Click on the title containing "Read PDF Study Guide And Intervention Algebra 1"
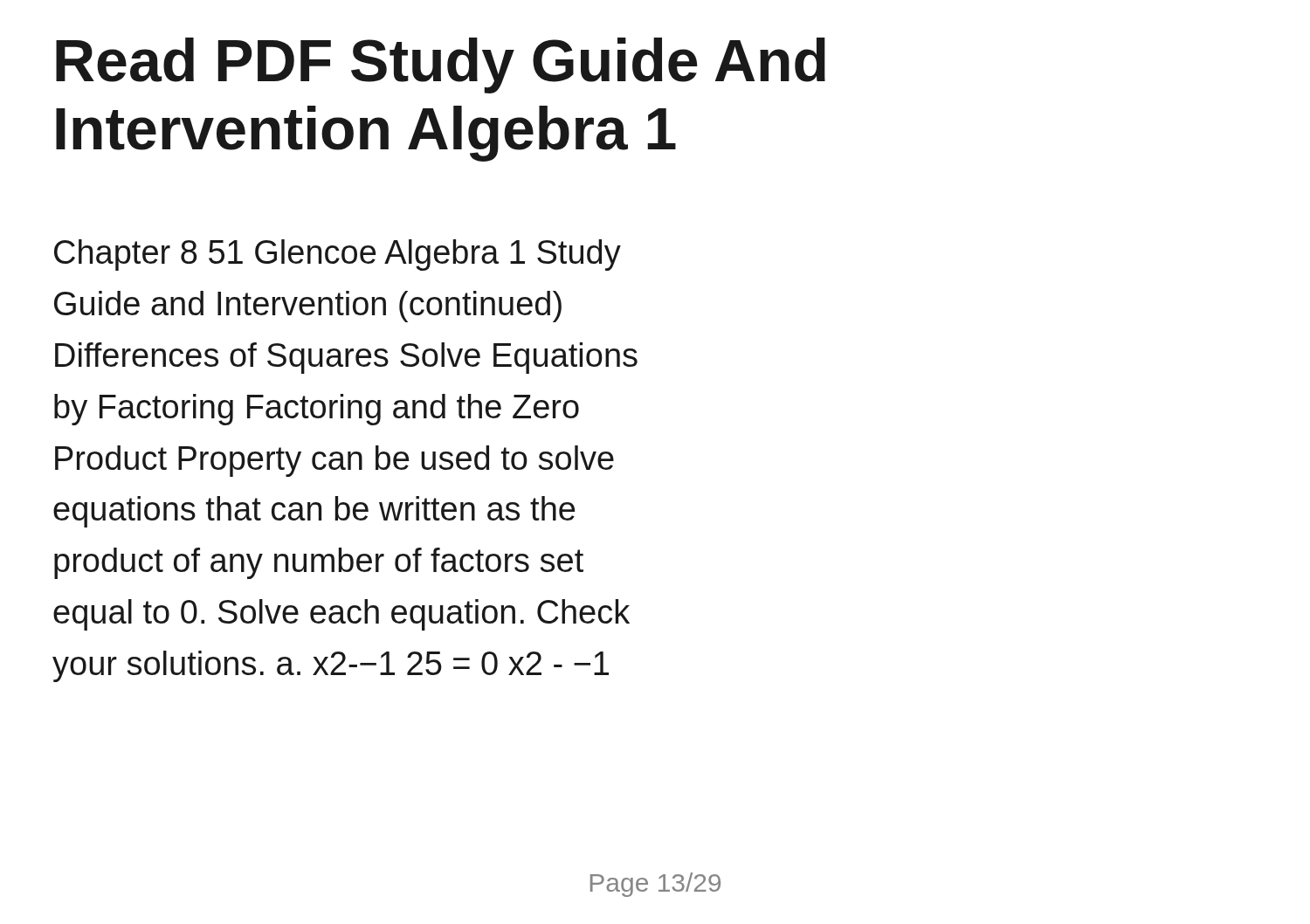The height and width of the screenshot is (924, 1310). pyautogui.click(x=655, y=95)
